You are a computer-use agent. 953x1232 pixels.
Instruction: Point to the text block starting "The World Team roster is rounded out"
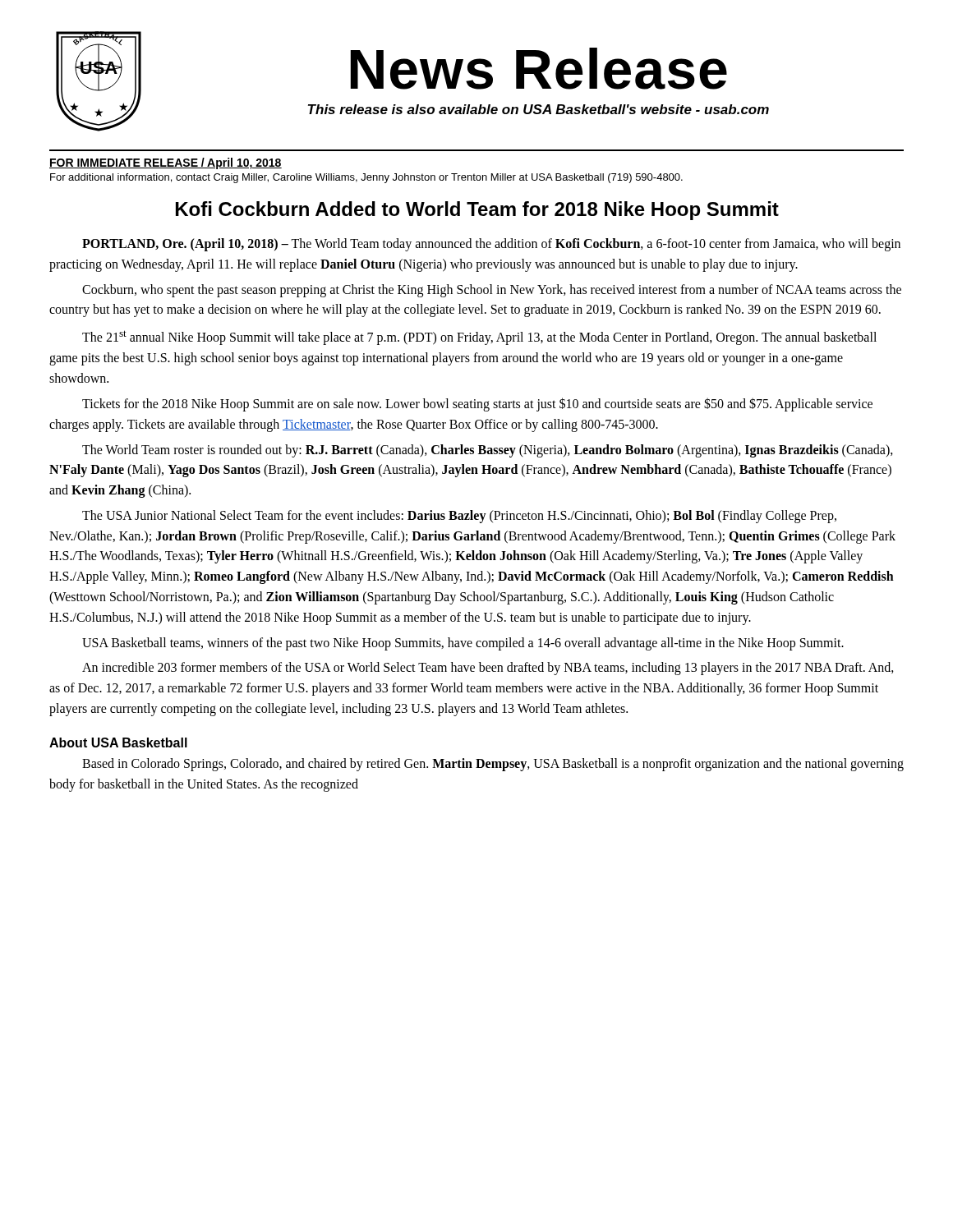pyautogui.click(x=476, y=470)
